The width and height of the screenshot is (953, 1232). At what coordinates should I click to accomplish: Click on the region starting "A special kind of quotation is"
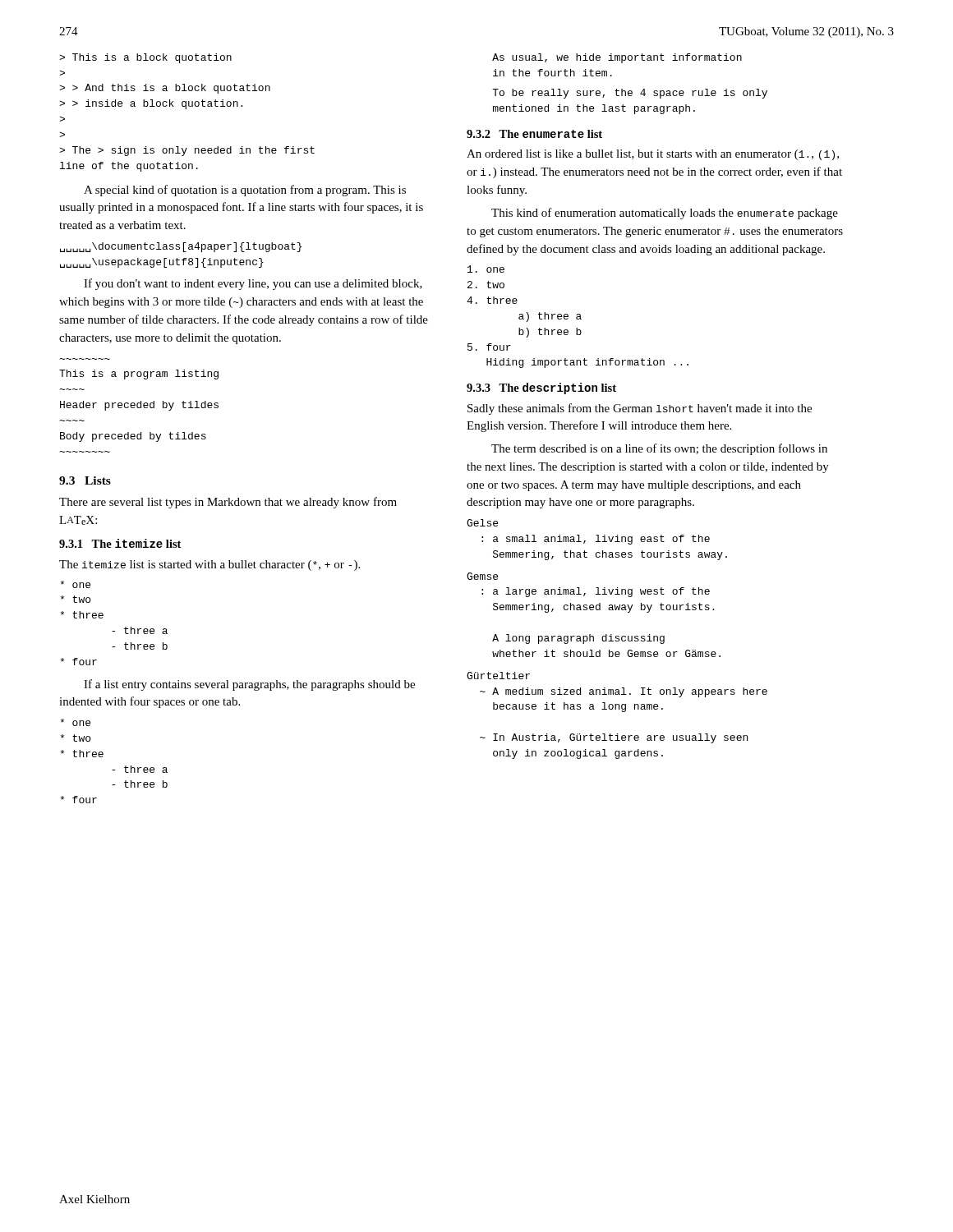pyautogui.click(x=248, y=208)
